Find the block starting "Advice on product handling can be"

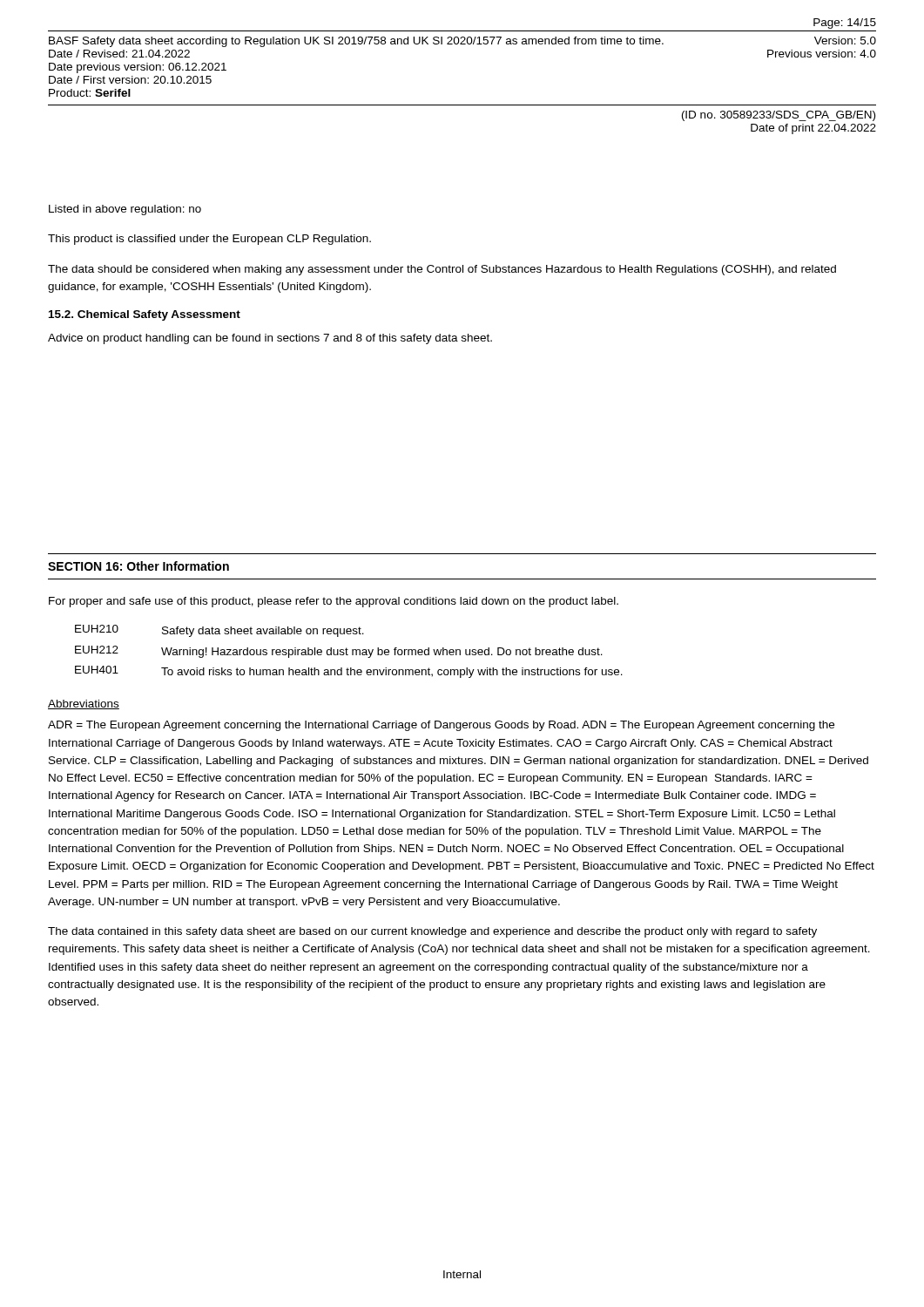point(270,338)
